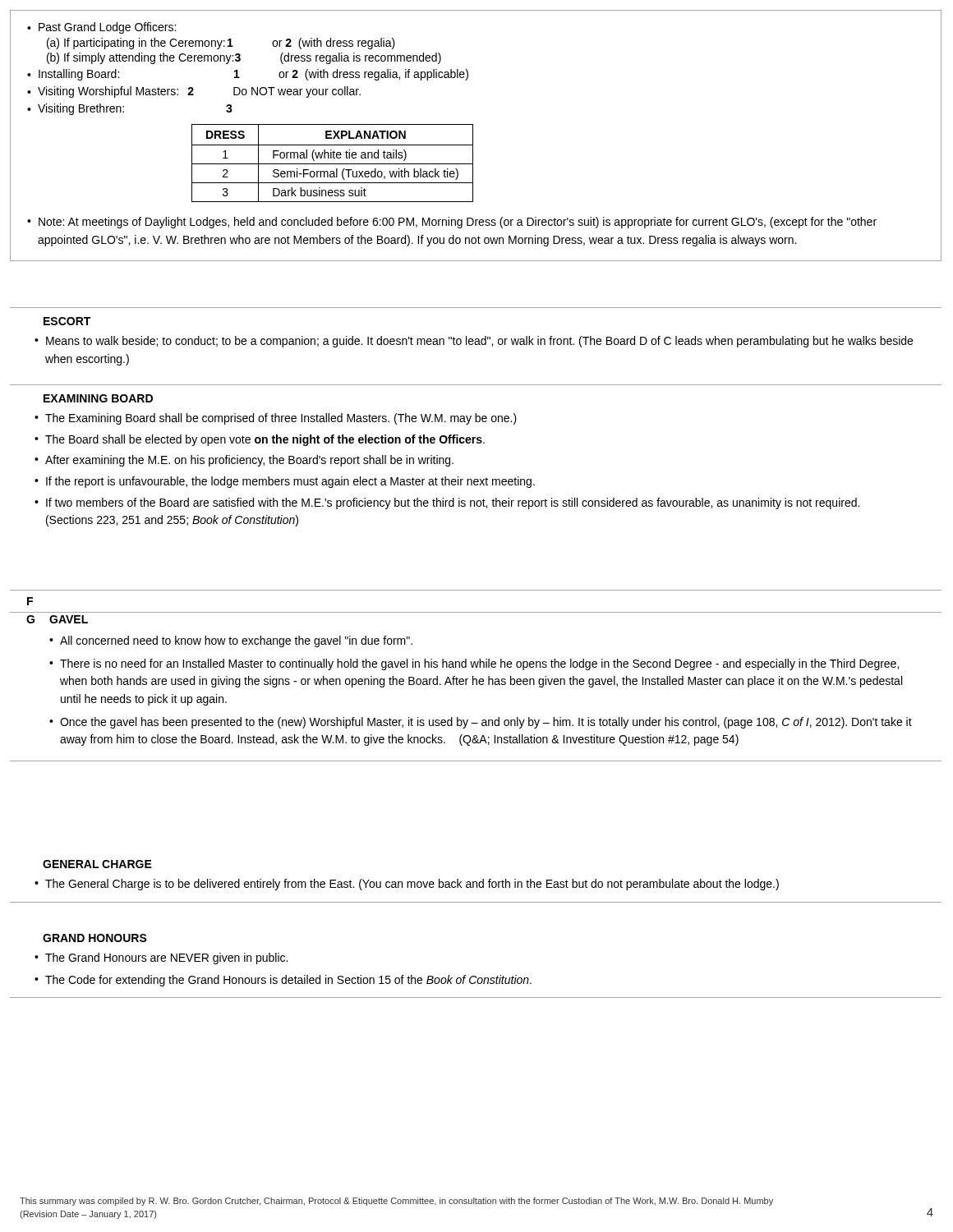The height and width of the screenshot is (1232, 953).
Task: Locate the list item with the text "• Note: At meetings"
Action: click(476, 231)
